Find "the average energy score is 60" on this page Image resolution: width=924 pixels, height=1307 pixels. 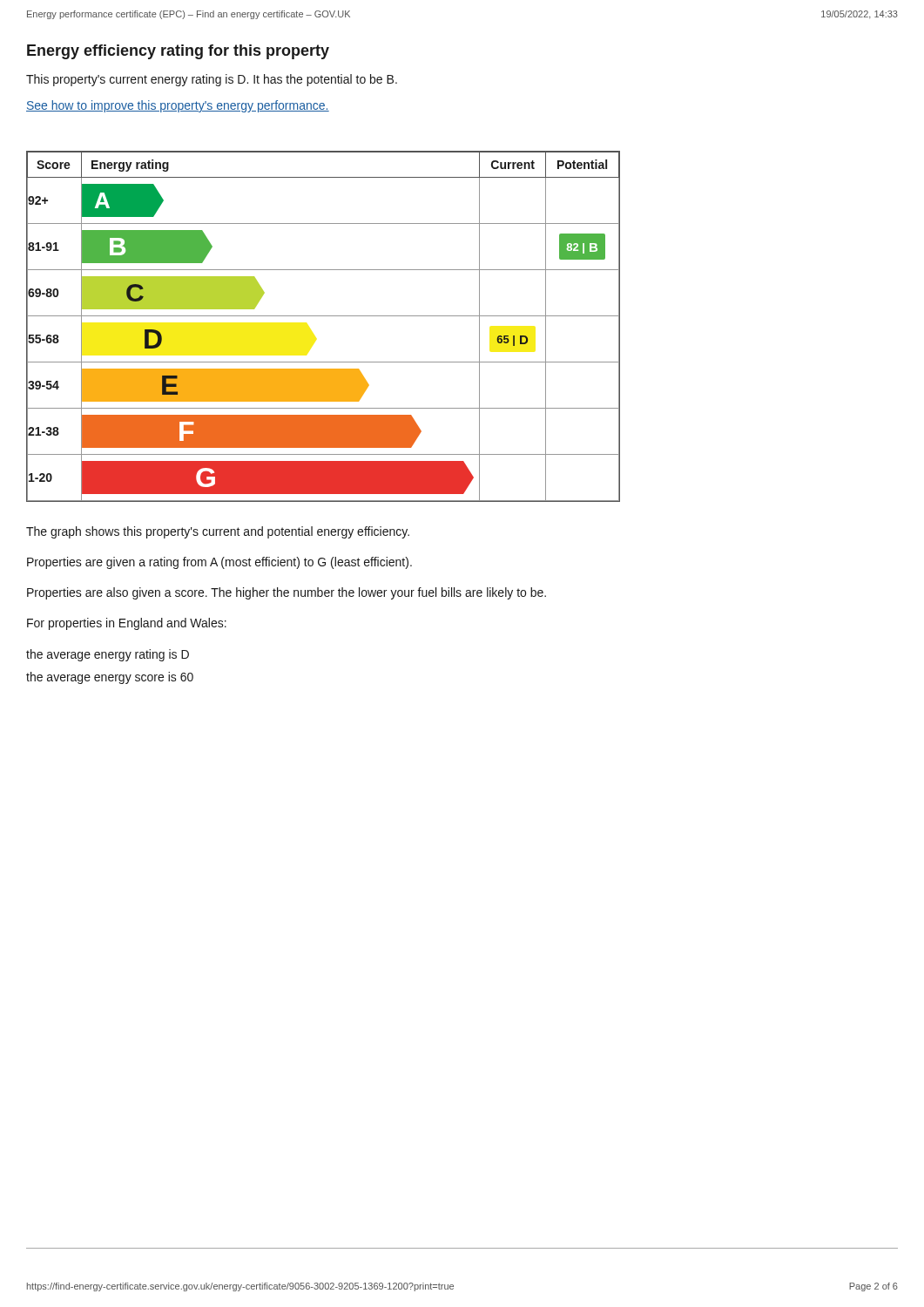110,677
